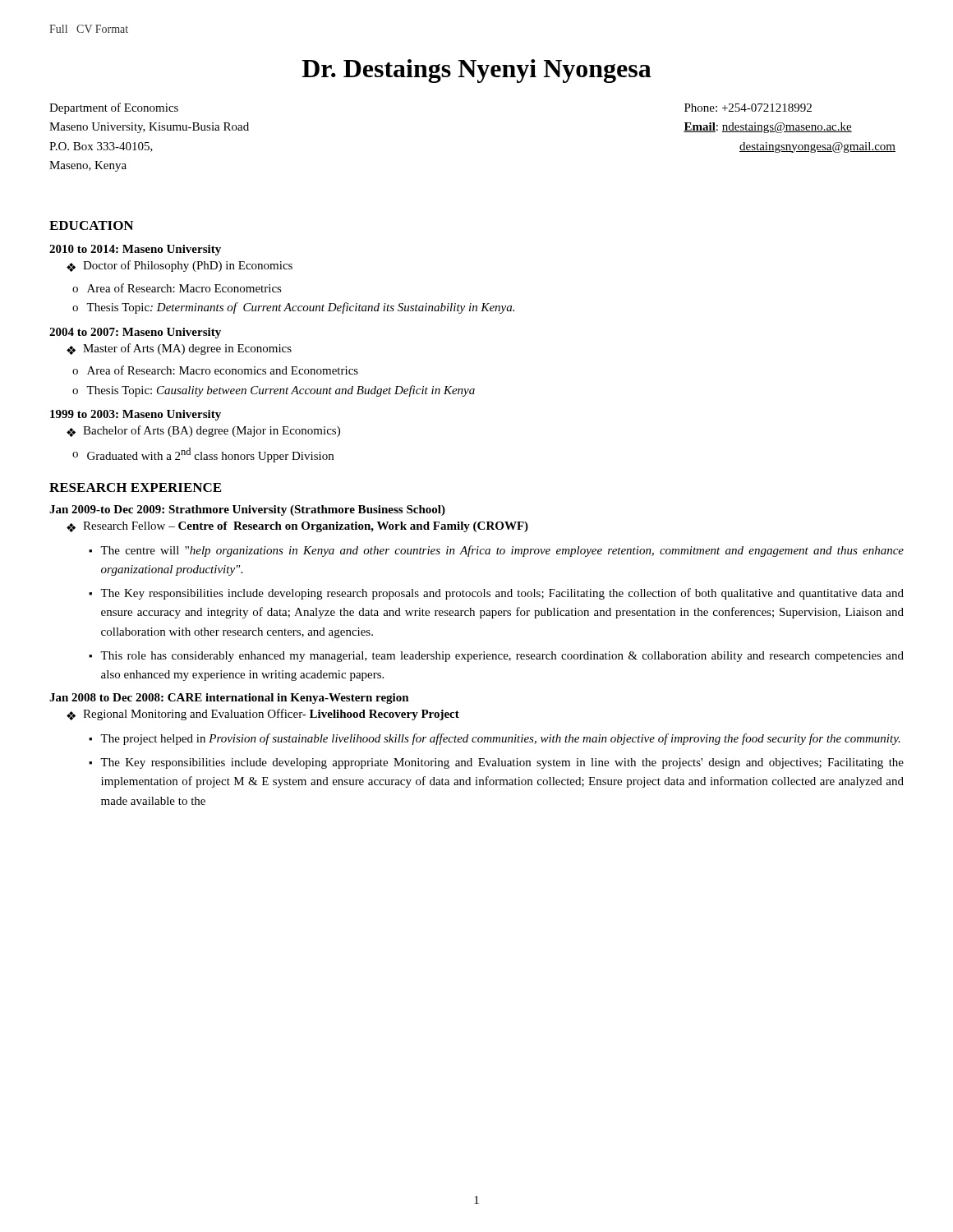
Task: Locate the block starting "2010 to 2014:"
Action: pos(135,249)
